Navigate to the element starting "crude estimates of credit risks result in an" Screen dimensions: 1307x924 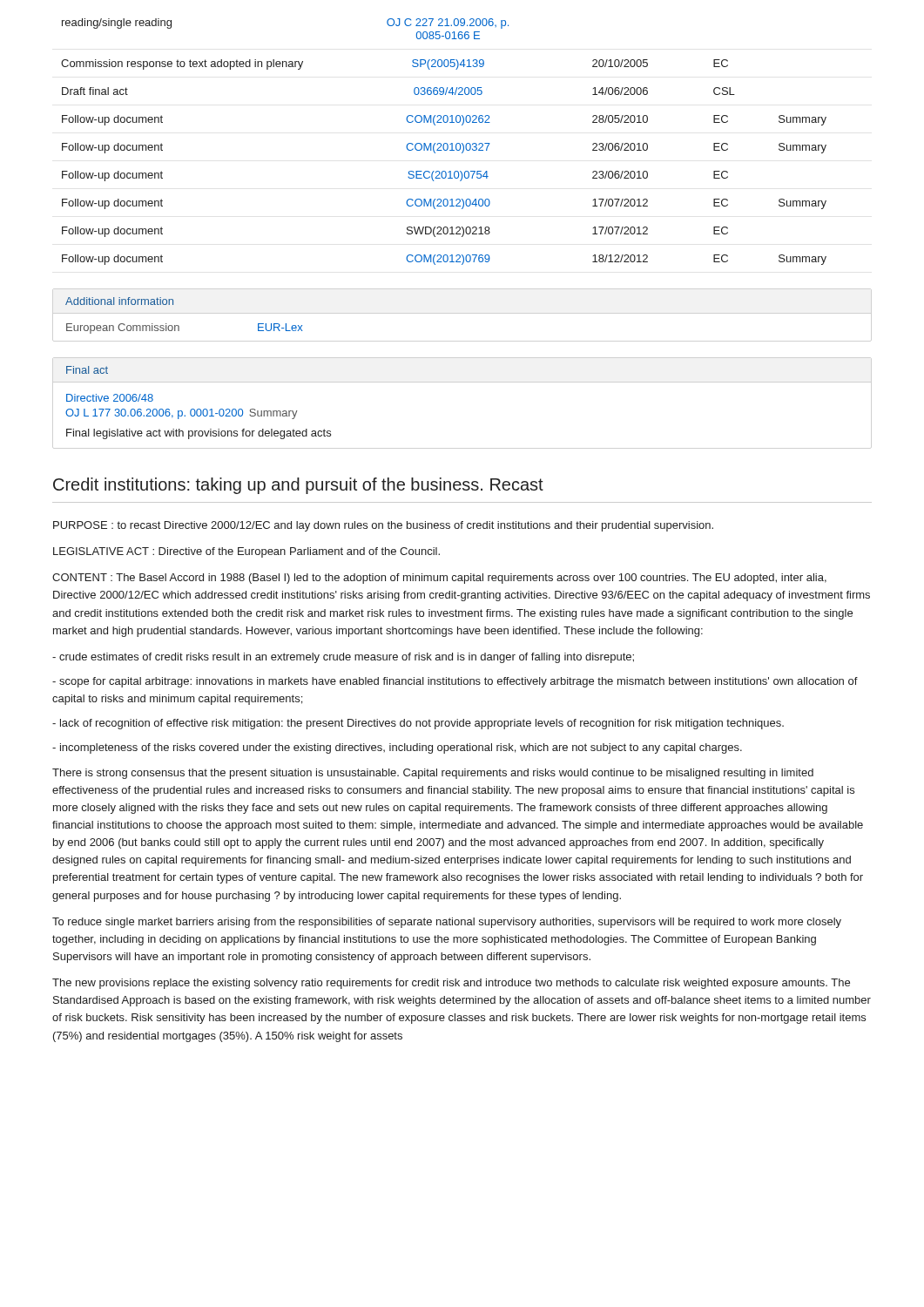click(x=344, y=656)
